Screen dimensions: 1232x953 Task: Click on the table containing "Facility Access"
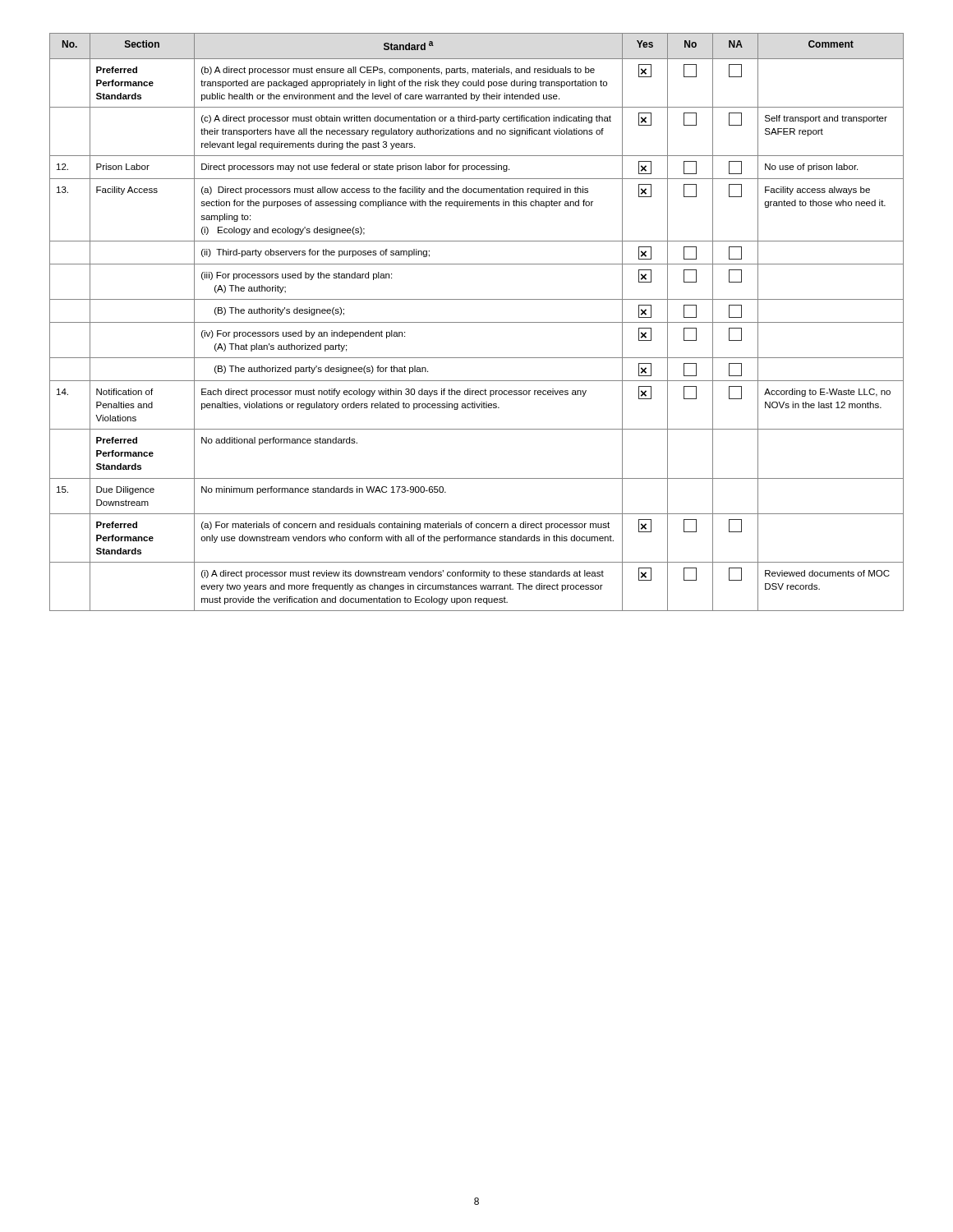(x=476, y=322)
